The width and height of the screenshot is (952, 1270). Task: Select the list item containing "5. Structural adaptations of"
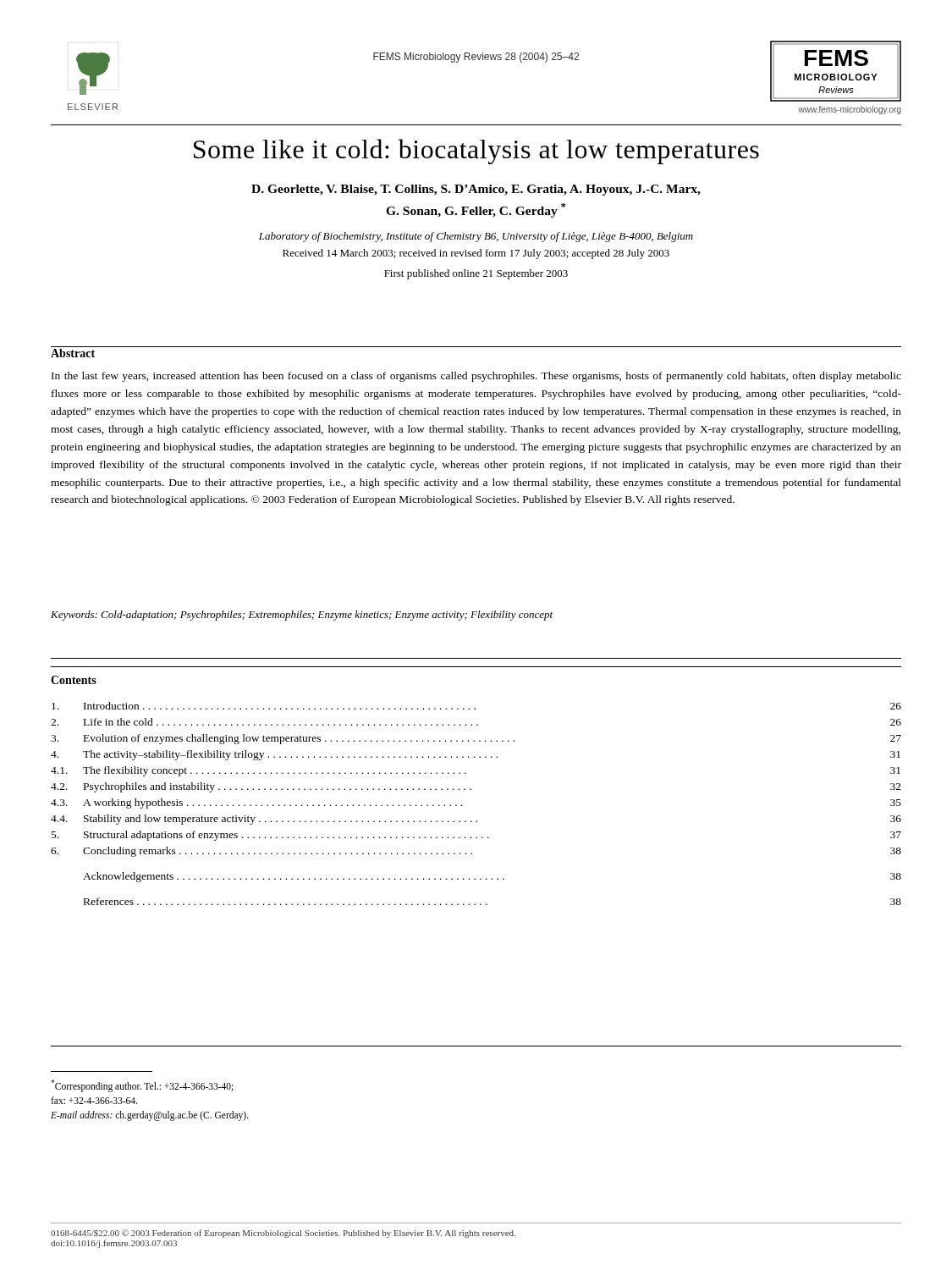[x=476, y=834]
